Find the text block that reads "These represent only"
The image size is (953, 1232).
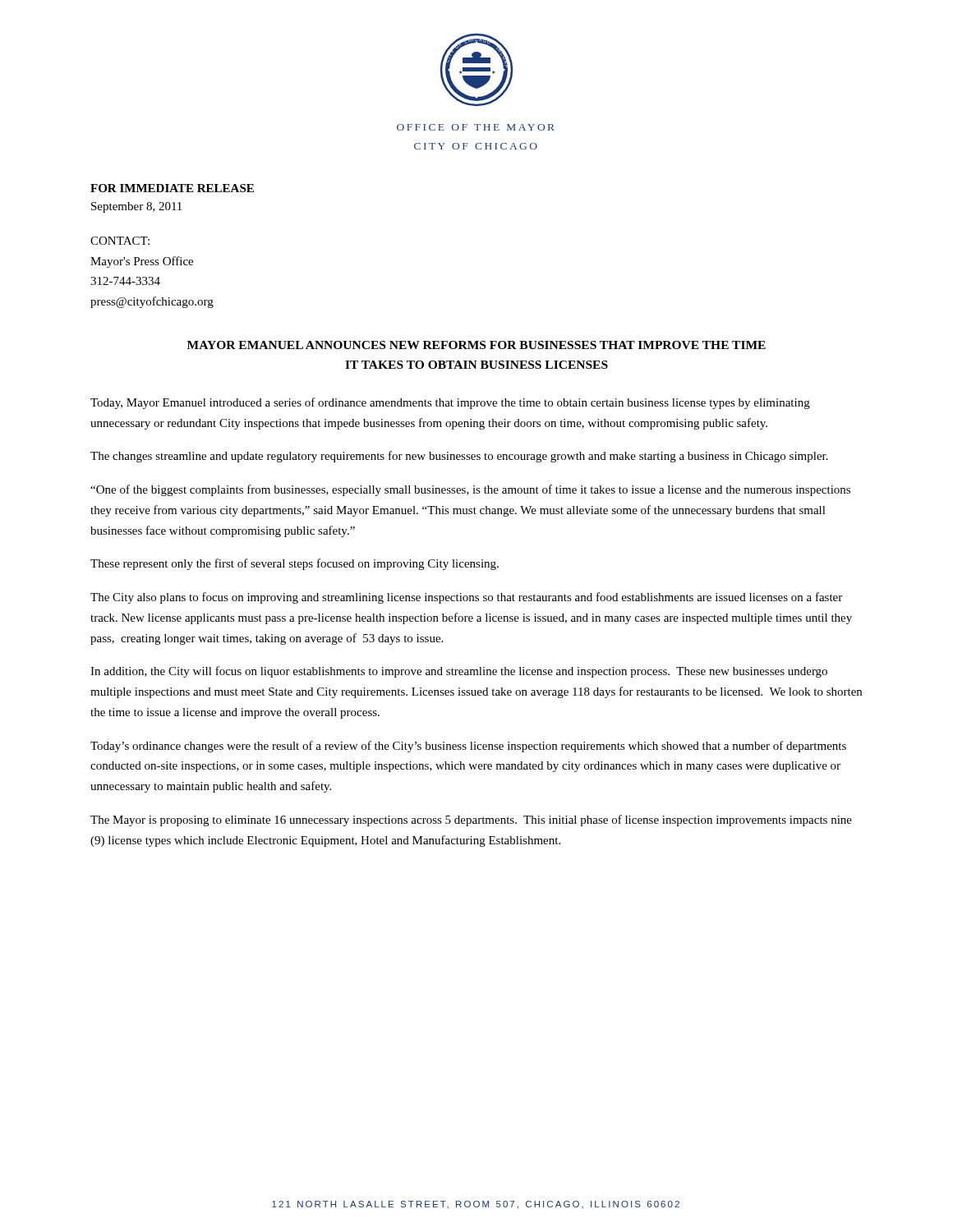point(295,564)
